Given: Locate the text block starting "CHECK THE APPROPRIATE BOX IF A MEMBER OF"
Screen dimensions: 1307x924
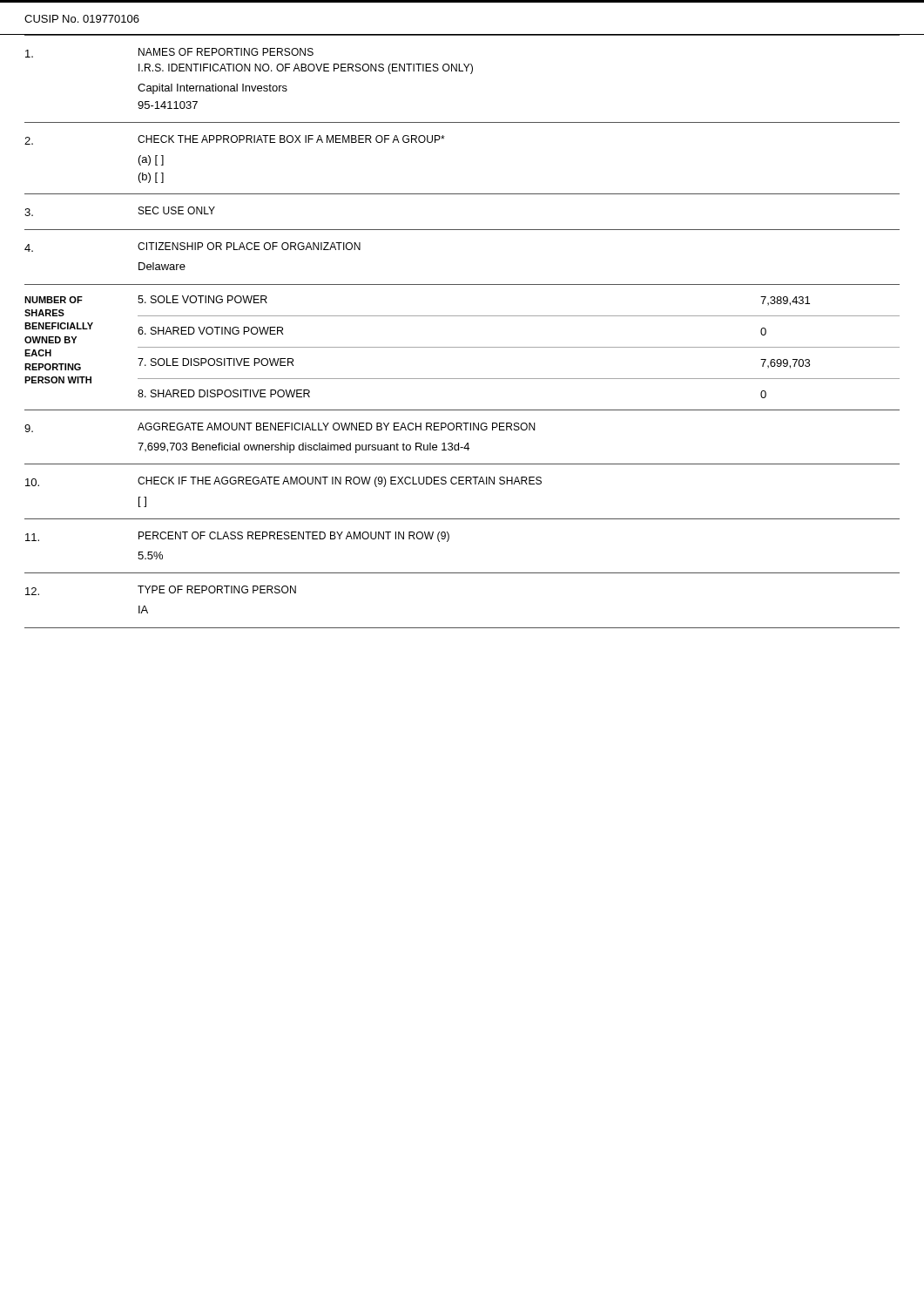Looking at the screenshot, I should [x=235, y=140].
